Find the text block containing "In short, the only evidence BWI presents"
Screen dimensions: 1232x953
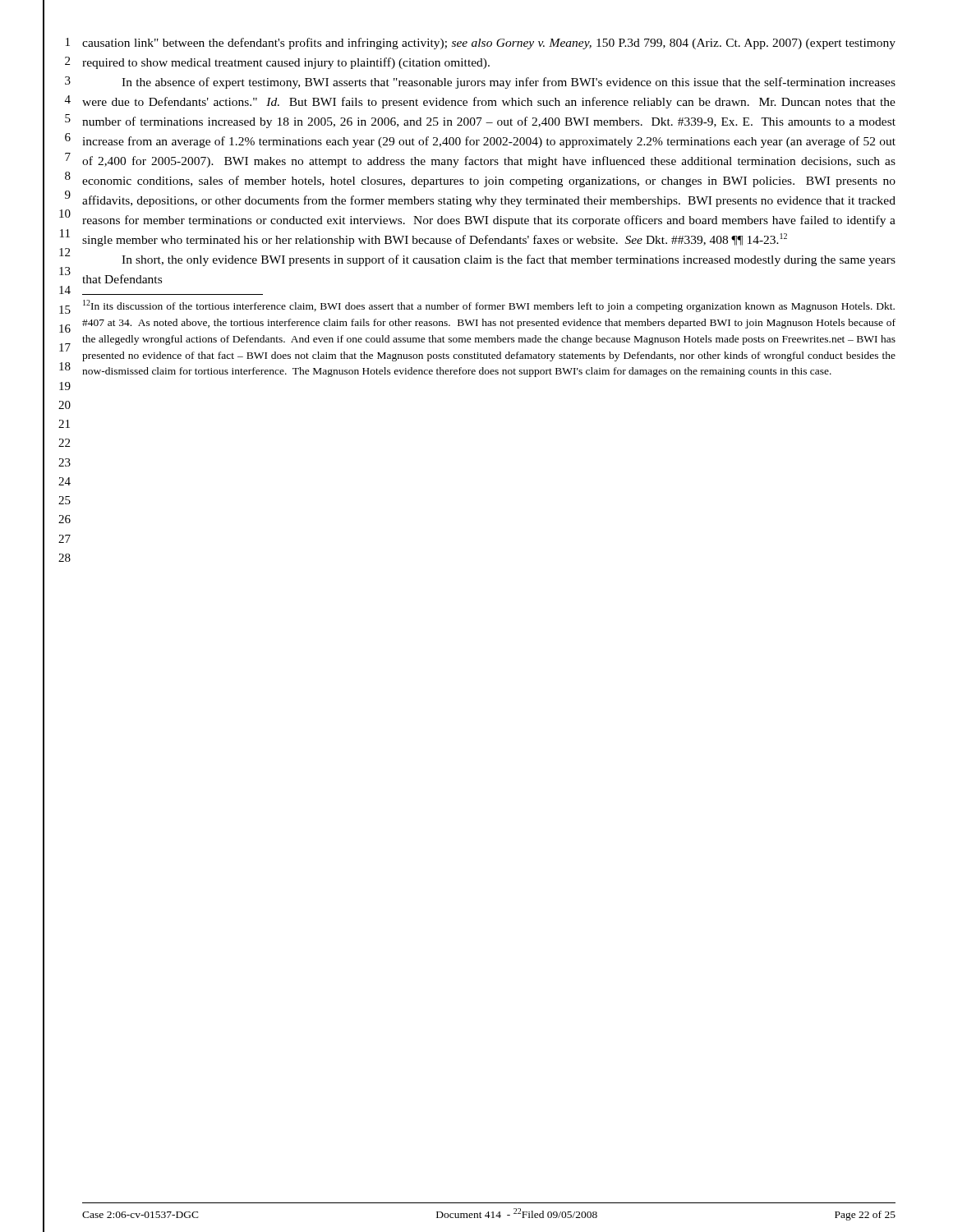tap(489, 269)
